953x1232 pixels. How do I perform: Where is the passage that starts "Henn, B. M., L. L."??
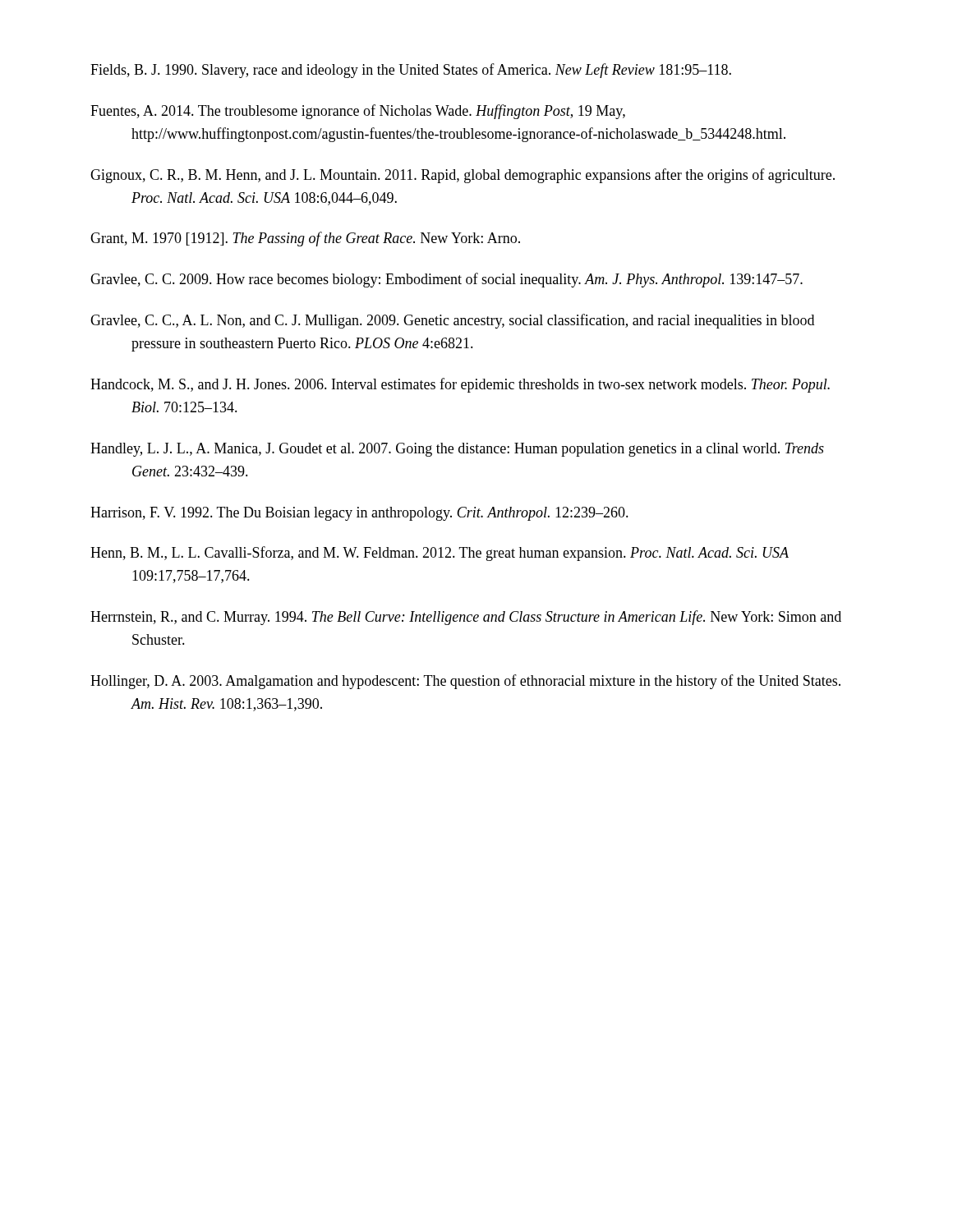pyautogui.click(x=476, y=565)
